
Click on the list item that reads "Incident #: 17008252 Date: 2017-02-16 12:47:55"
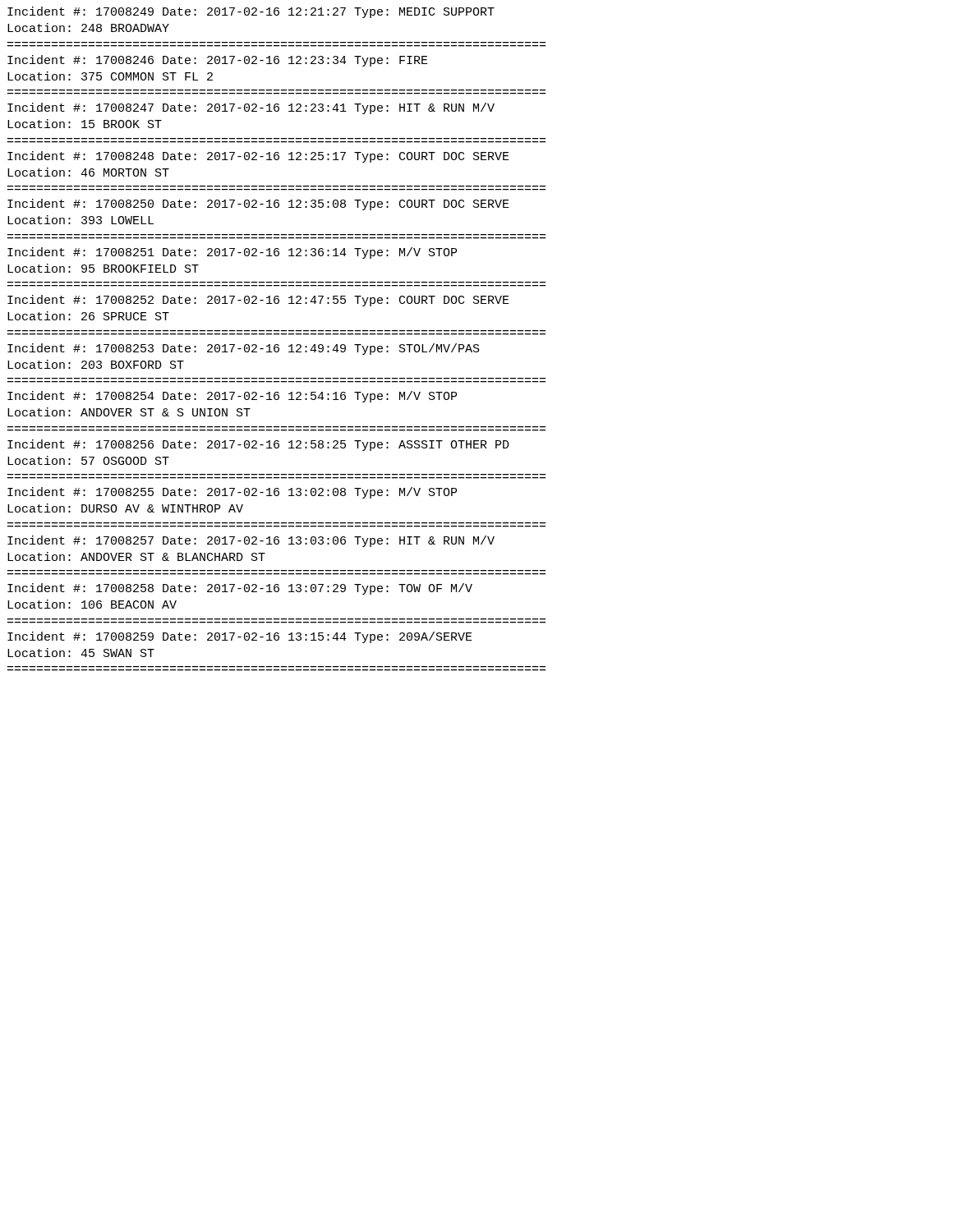click(x=476, y=310)
